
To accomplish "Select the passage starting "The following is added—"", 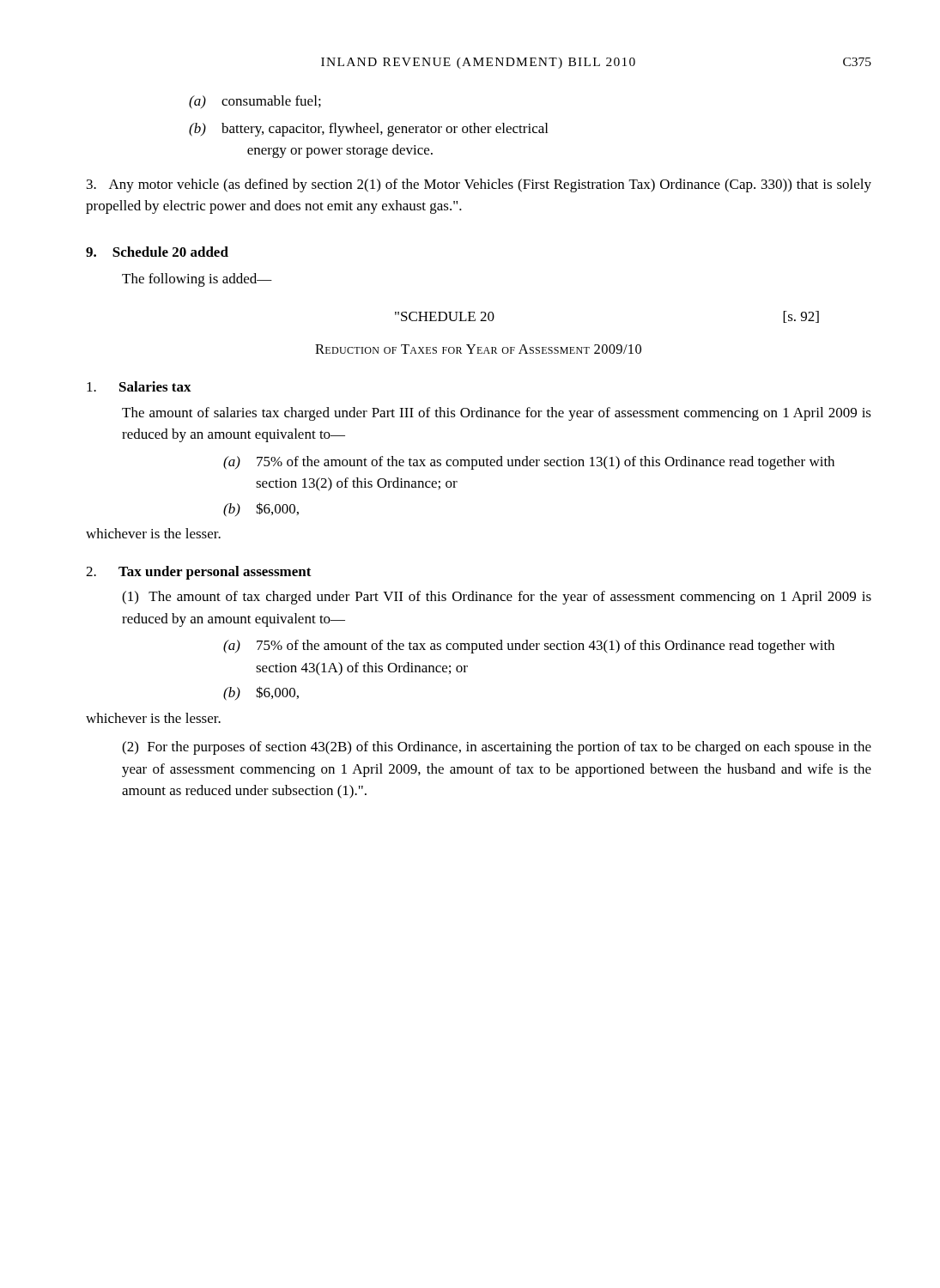I will point(197,279).
